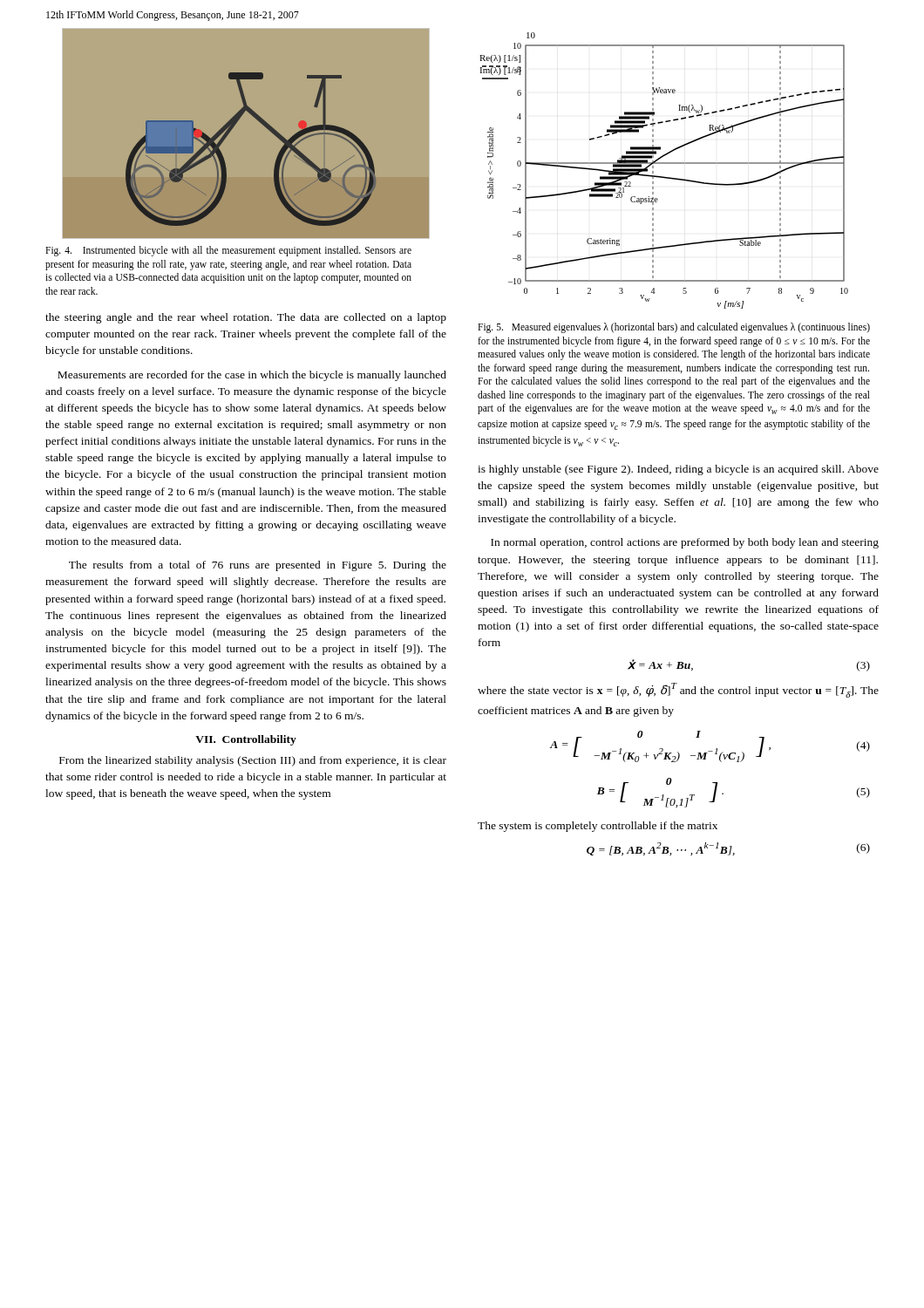Viewport: 924px width, 1308px height.
Task: Find the block starting "Q = [B,"
Action: click(674, 848)
